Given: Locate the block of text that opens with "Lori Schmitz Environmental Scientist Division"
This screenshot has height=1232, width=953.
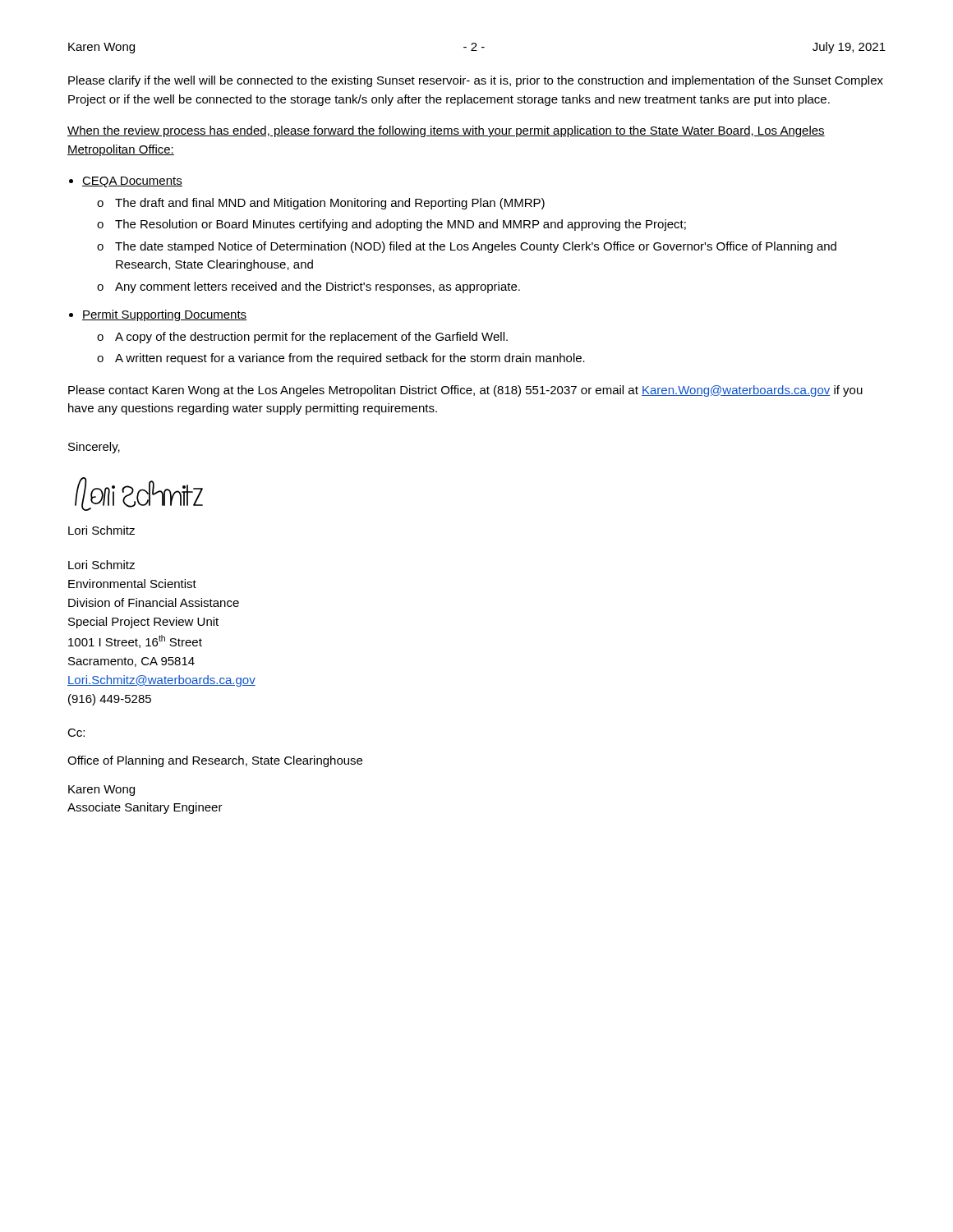Looking at the screenshot, I should pos(161,631).
